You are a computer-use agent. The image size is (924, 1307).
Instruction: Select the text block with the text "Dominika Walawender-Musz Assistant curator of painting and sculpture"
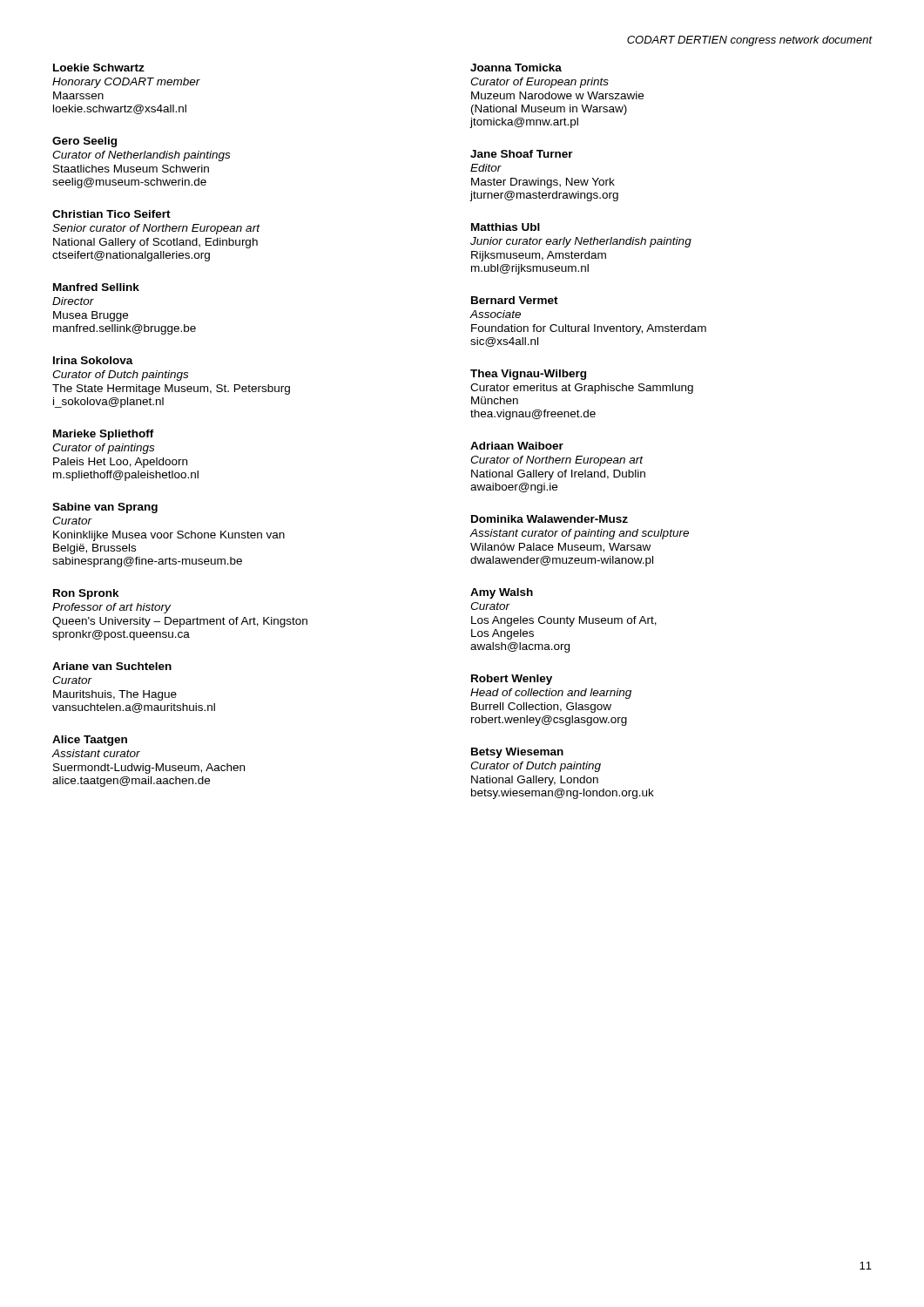point(671,539)
